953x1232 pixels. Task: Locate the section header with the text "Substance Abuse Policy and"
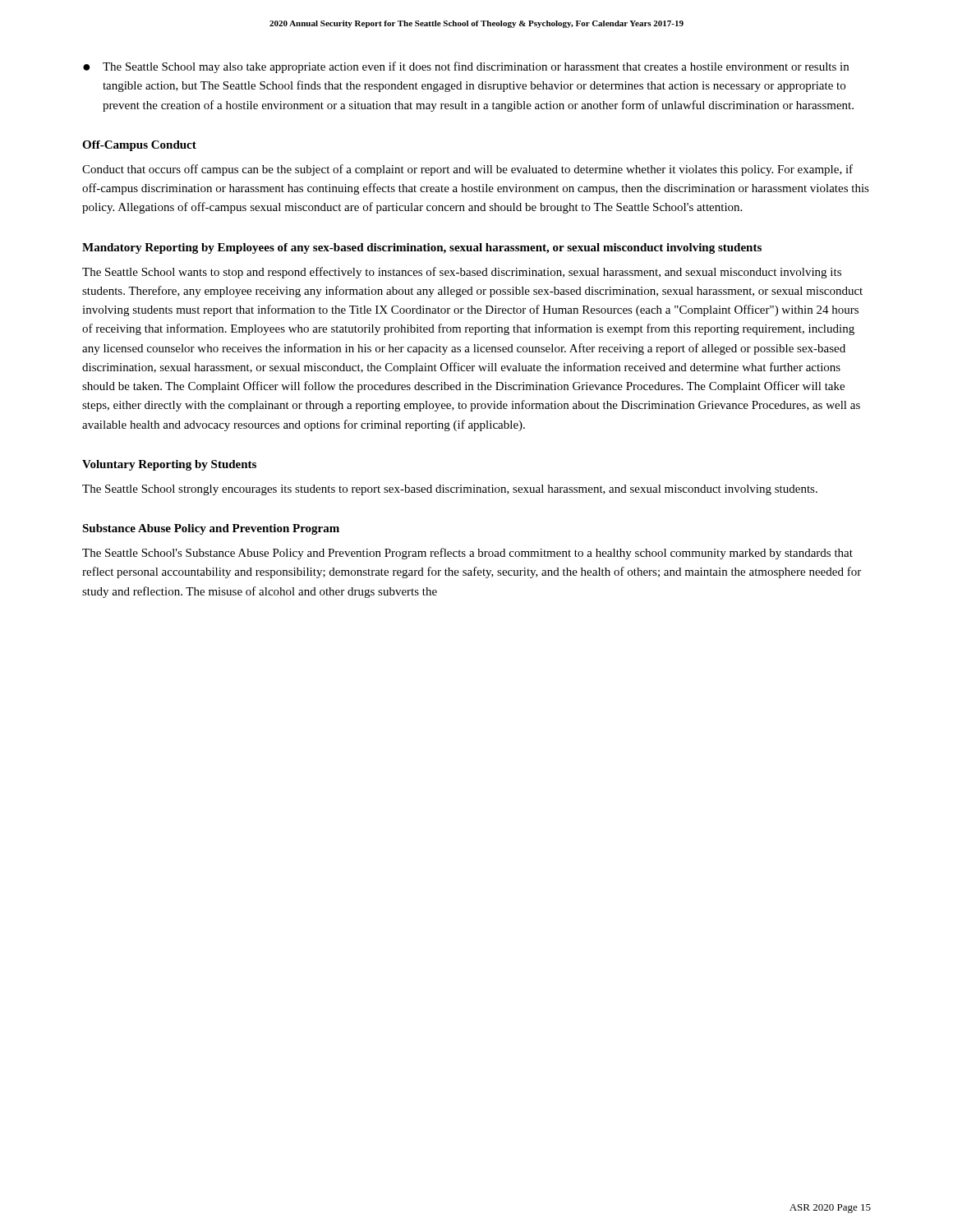[x=211, y=528]
